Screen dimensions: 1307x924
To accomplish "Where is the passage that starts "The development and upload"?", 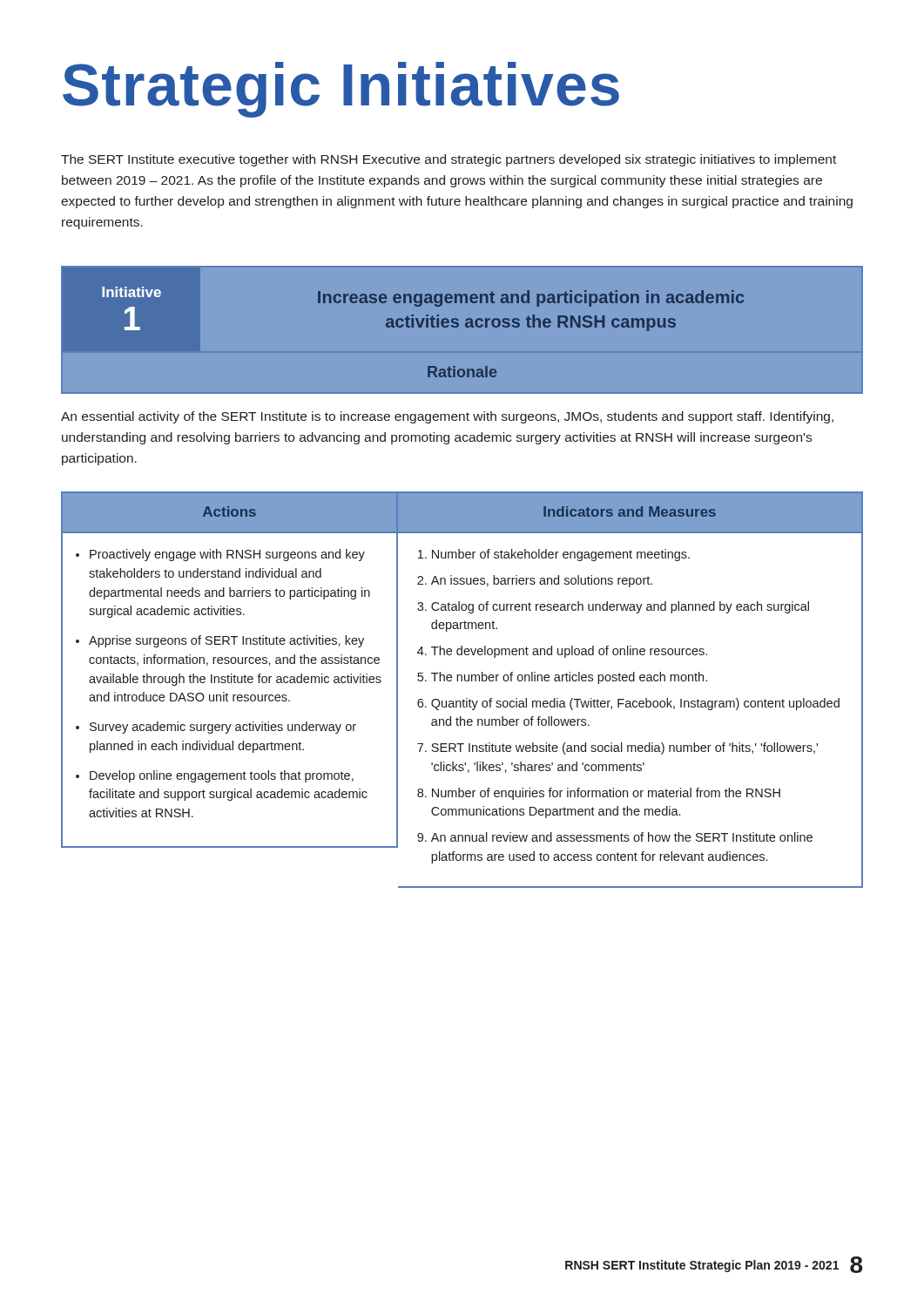I will tap(570, 651).
